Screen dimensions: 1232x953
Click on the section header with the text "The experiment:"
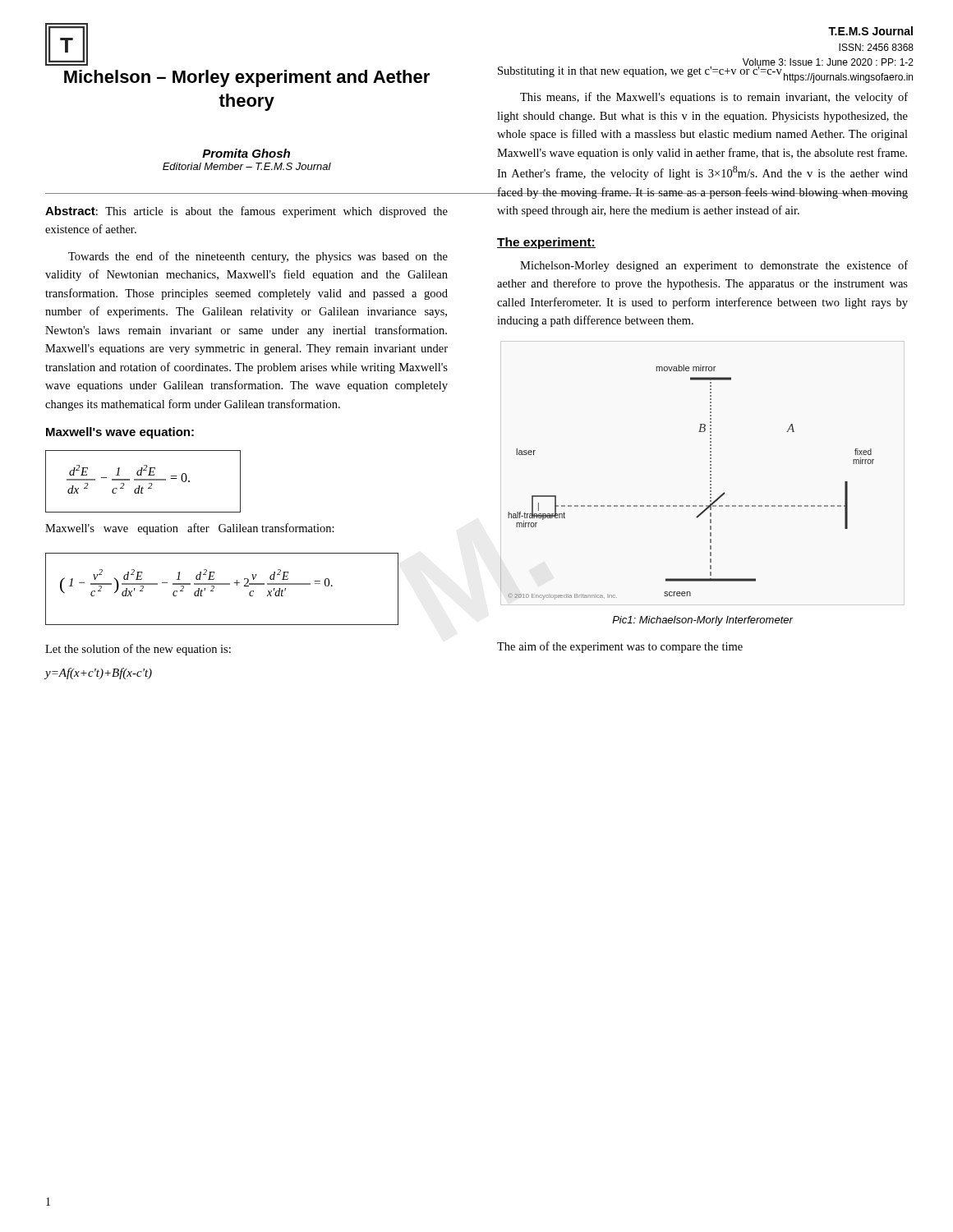546,242
